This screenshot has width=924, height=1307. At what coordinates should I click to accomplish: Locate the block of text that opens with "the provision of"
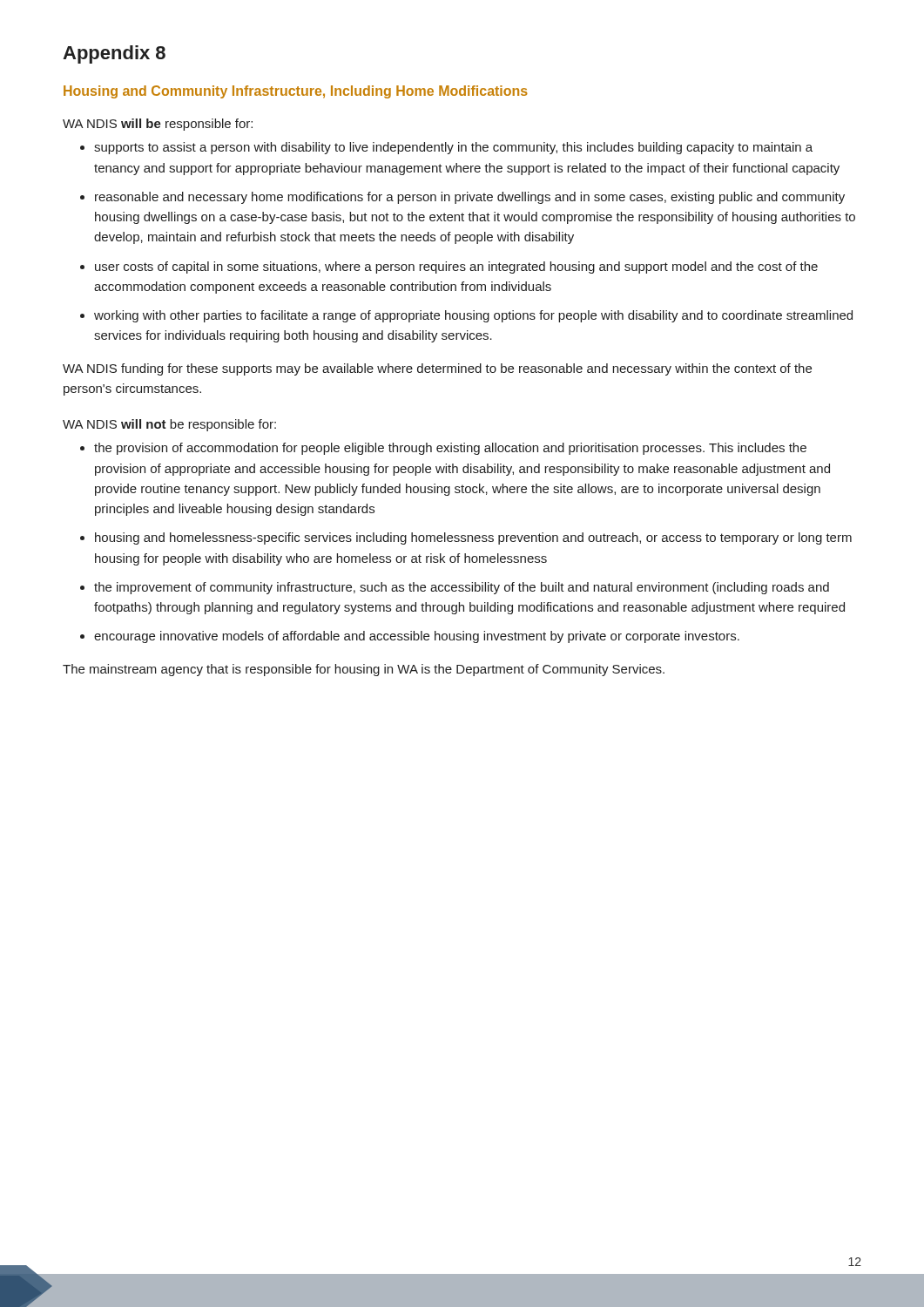click(462, 478)
